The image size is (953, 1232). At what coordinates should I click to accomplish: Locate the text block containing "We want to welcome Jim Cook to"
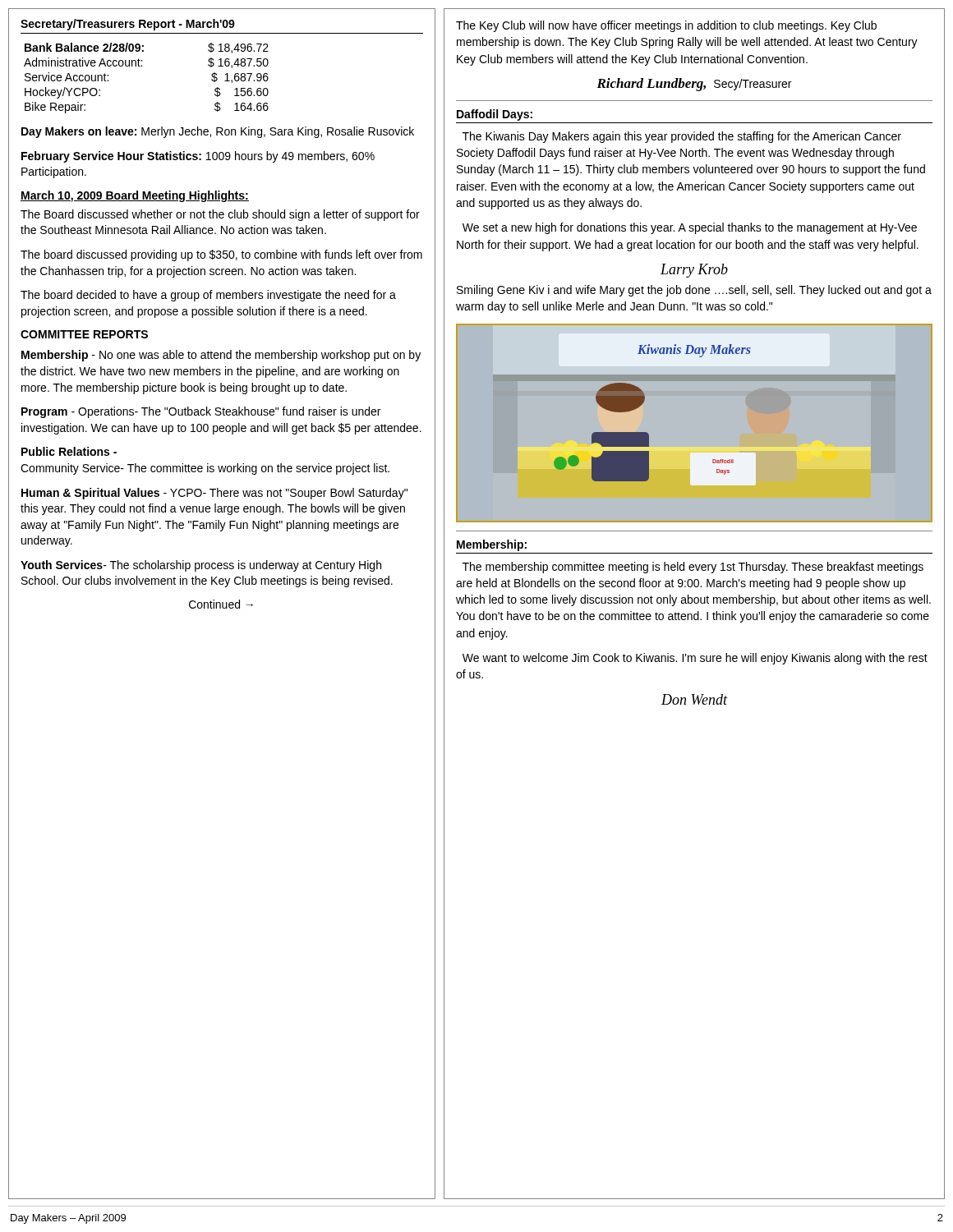click(692, 666)
